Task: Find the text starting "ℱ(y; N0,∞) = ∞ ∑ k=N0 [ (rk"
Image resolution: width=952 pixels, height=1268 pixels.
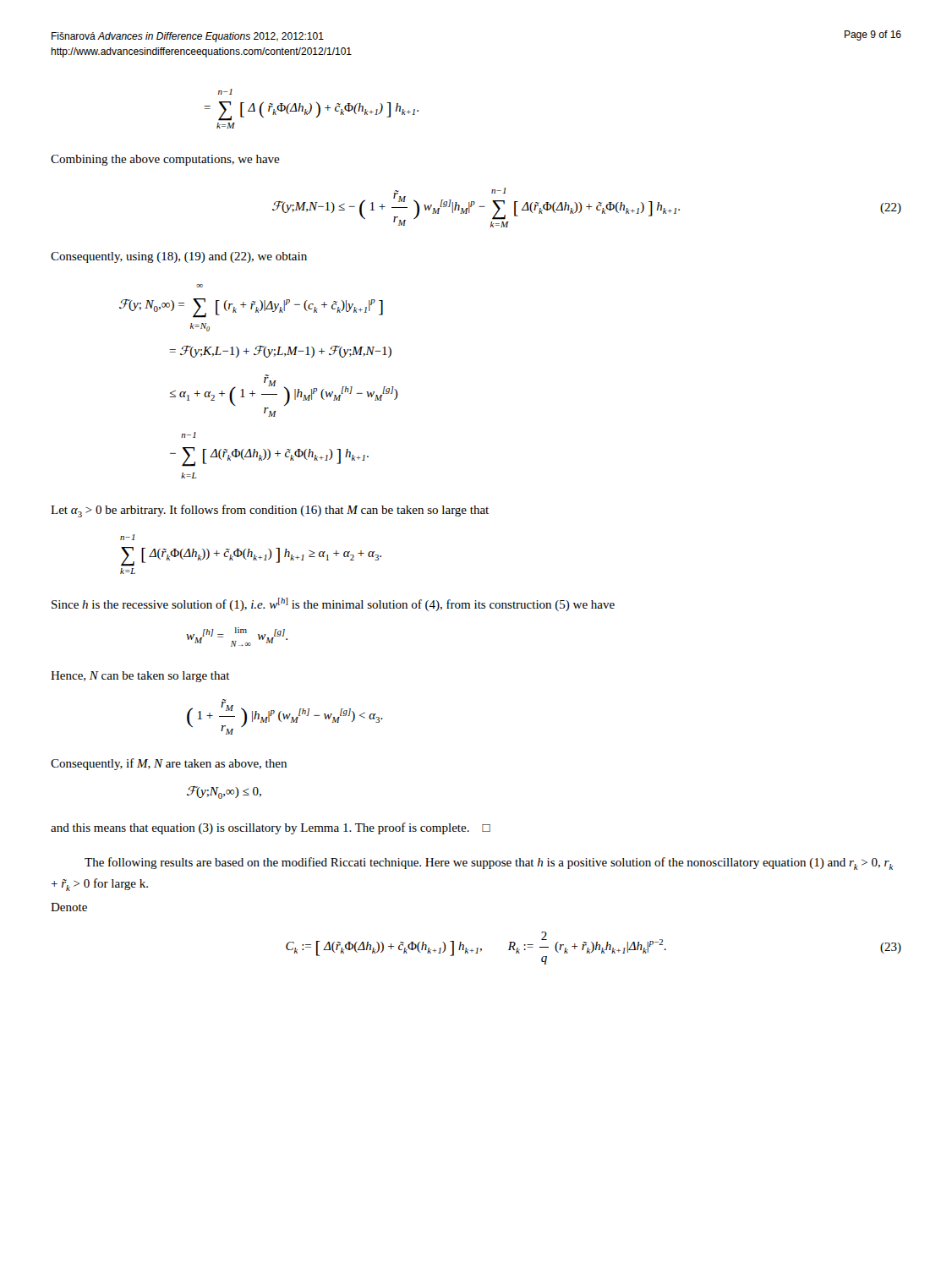Action: [x=258, y=378]
